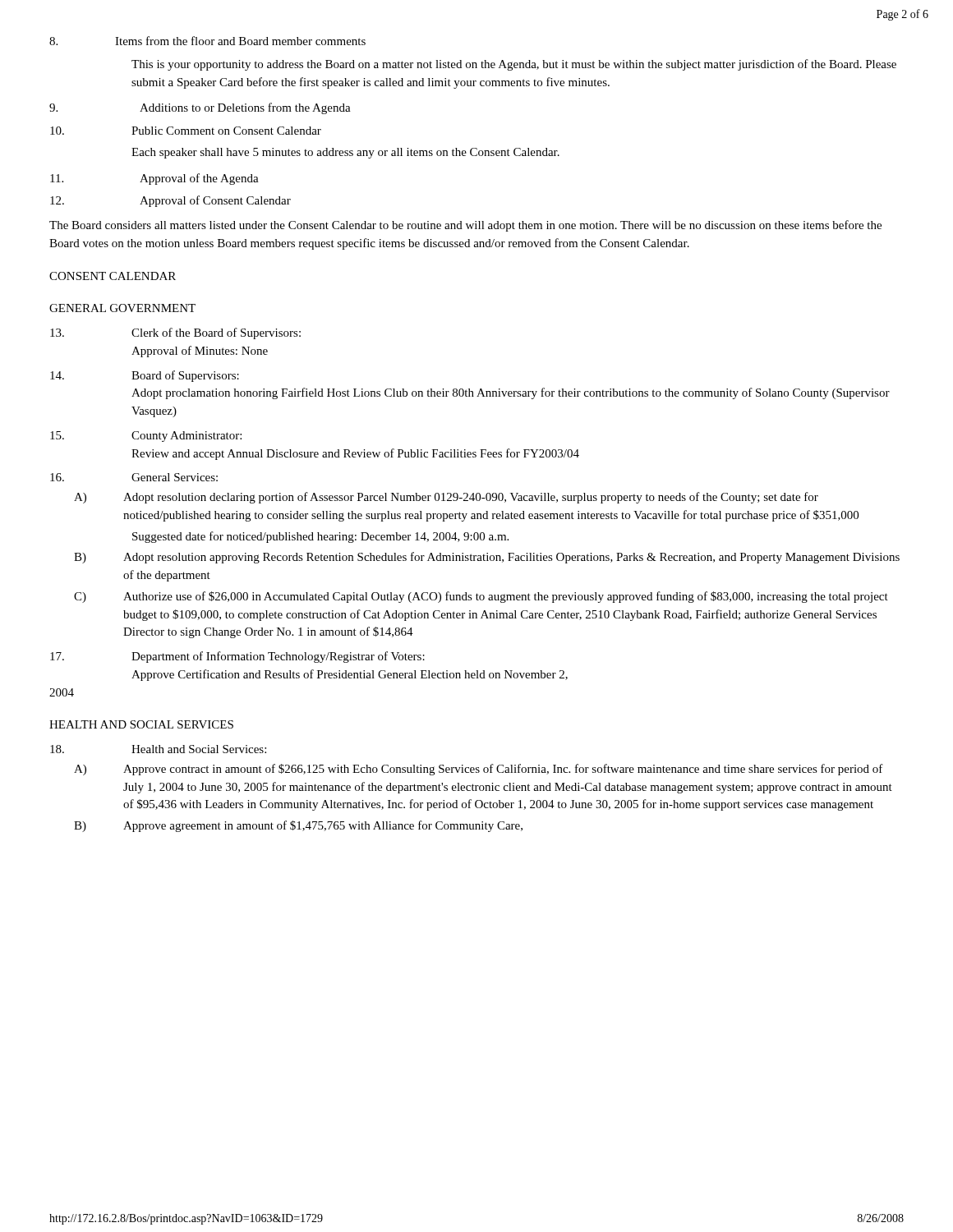The image size is (953, 1232).
Task: Select the element starting "12. Approval of"
Action: [170, 201]
